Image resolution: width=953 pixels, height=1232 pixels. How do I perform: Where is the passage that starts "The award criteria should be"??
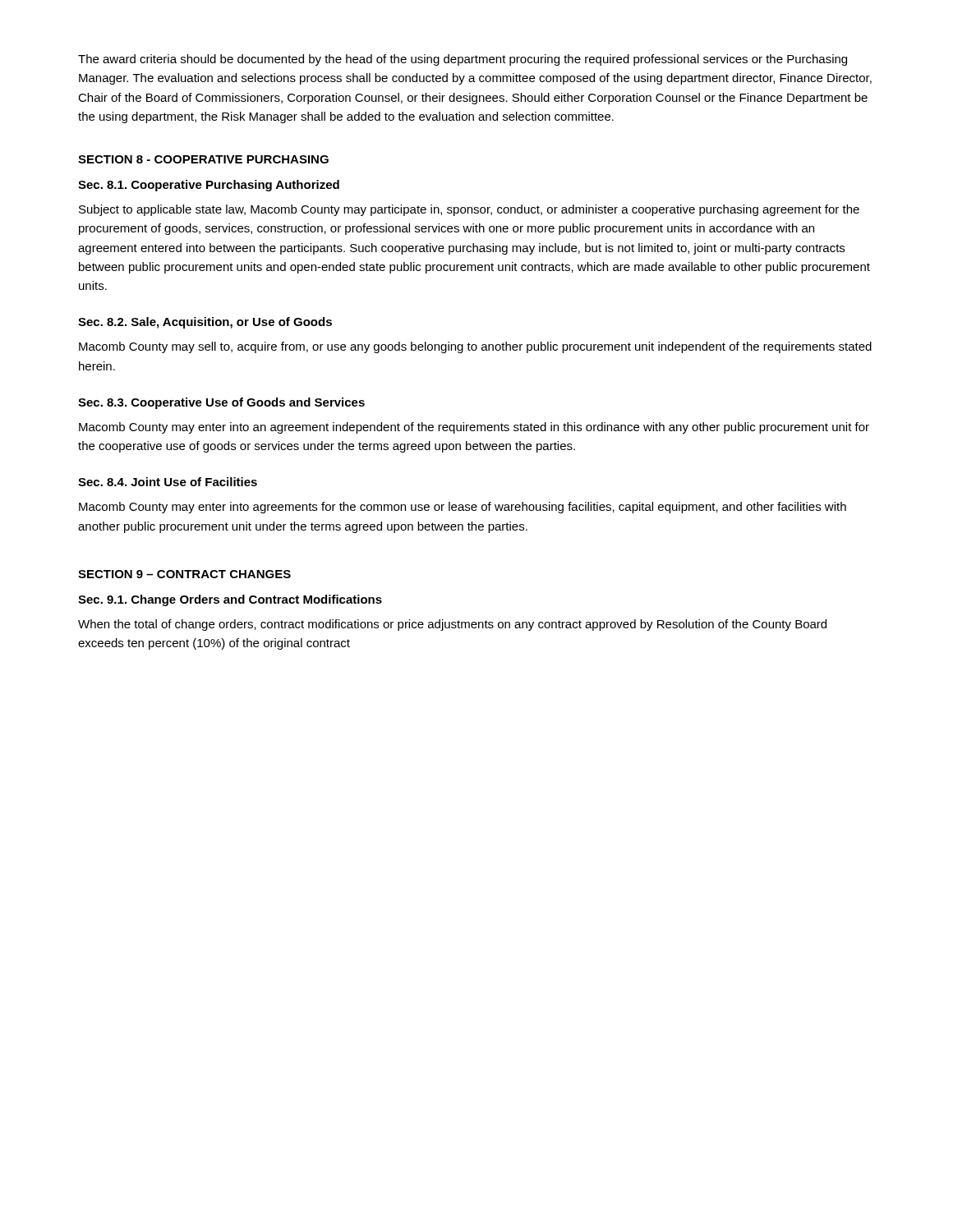tap(475, 87)
